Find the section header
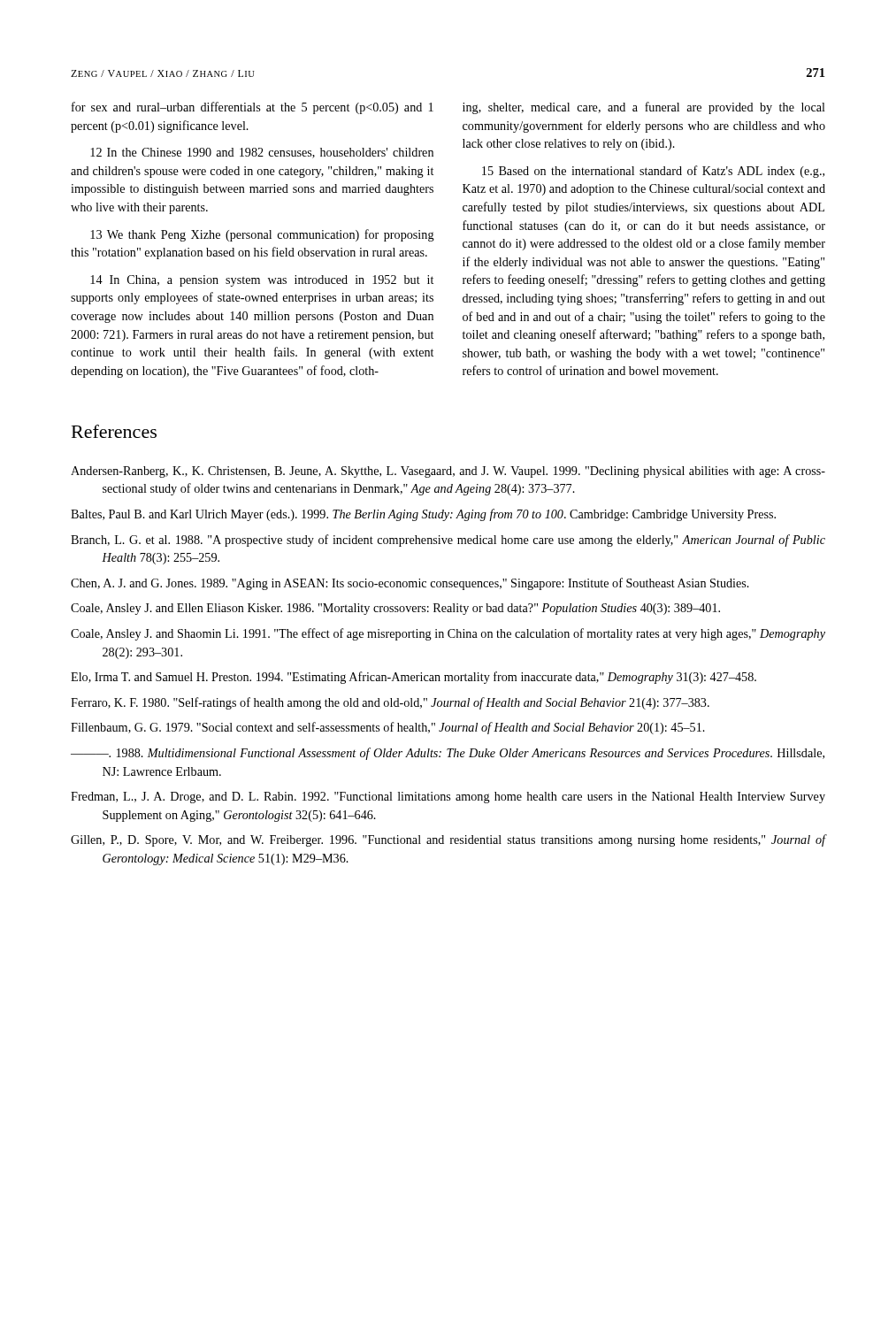 114,431
